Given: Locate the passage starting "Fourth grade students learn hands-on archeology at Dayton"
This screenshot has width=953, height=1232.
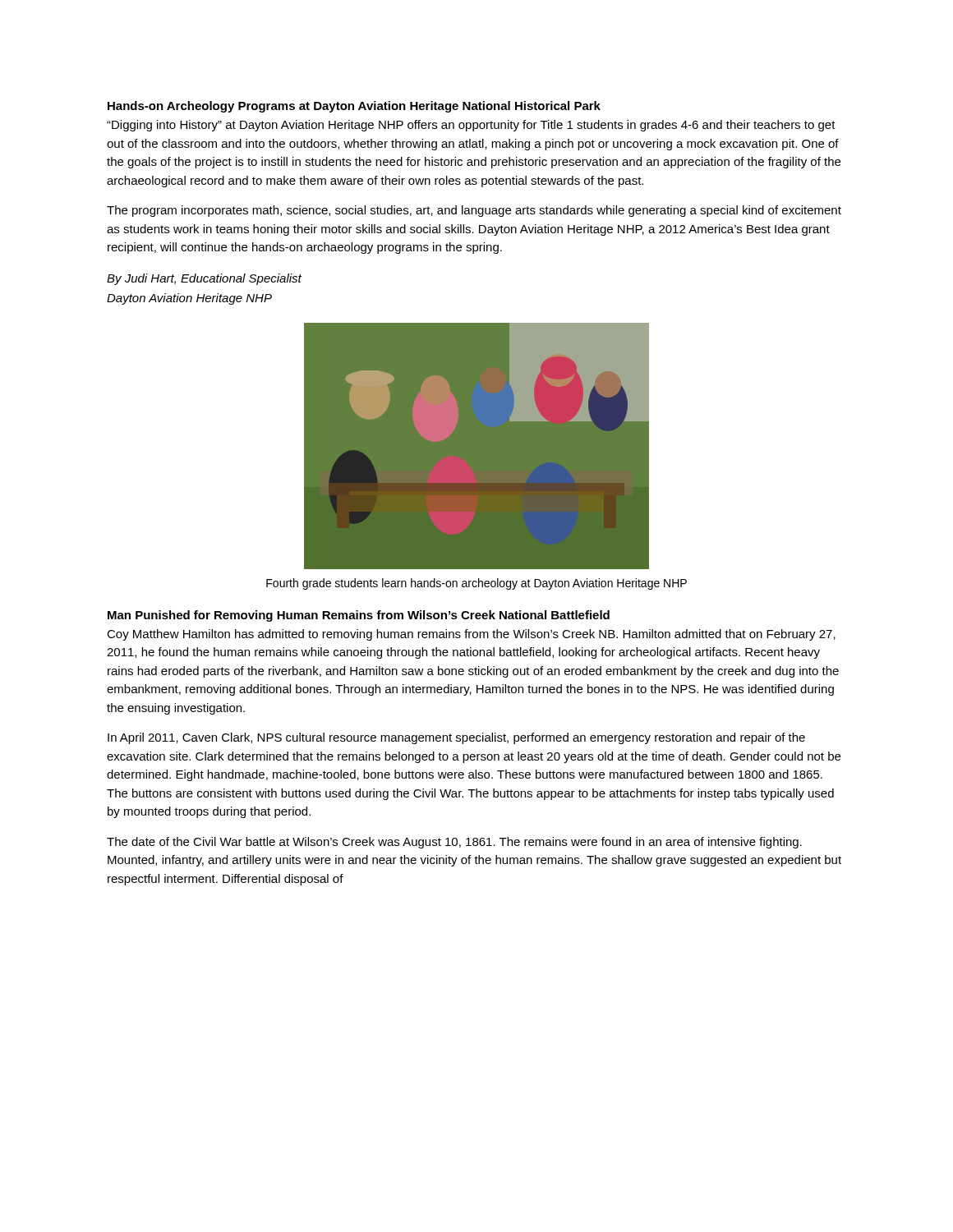Looking at the screenshot, I should pyautogui.click(x=476, y=583).
